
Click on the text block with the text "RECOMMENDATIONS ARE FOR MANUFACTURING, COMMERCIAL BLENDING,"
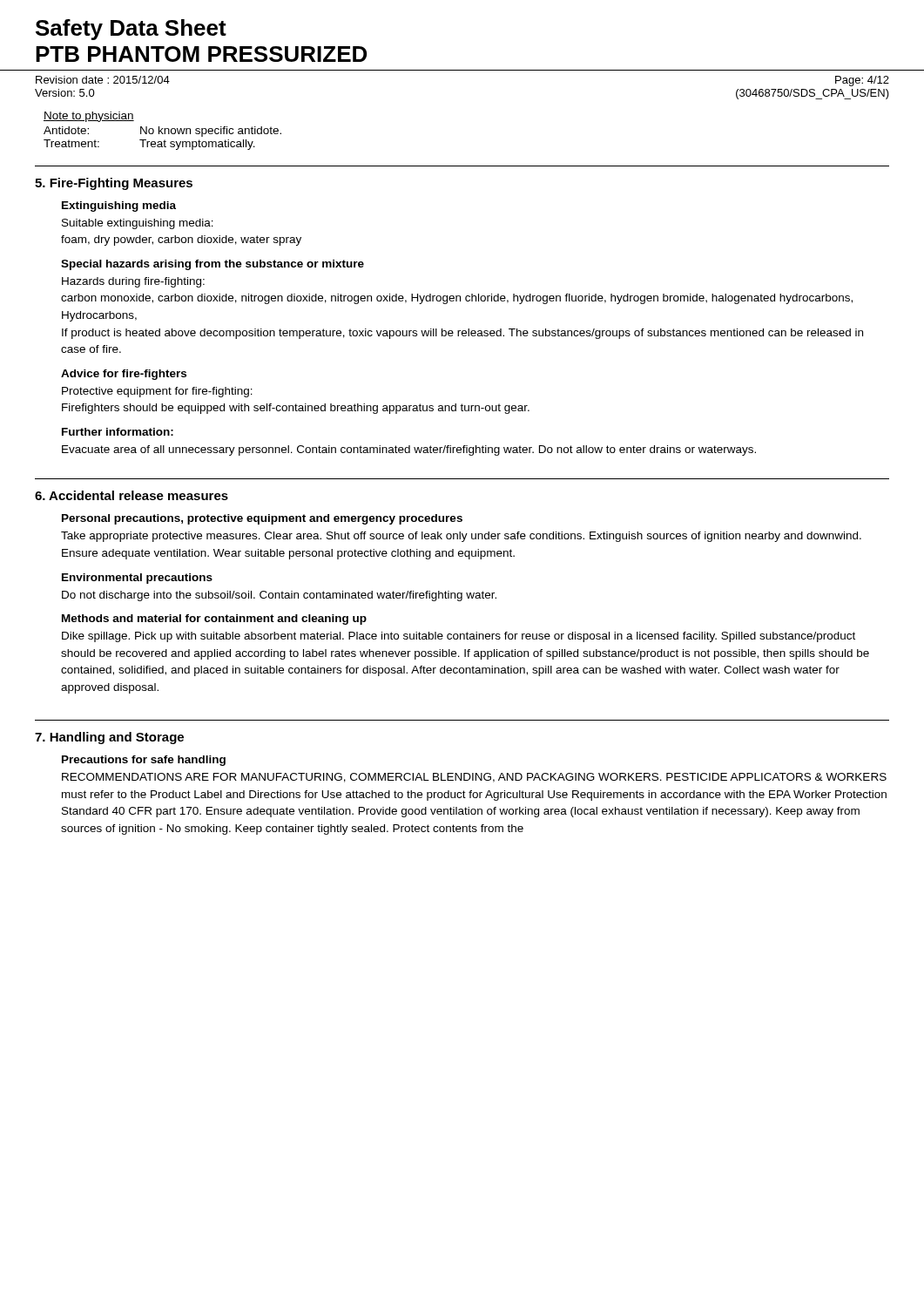[474, 803]
